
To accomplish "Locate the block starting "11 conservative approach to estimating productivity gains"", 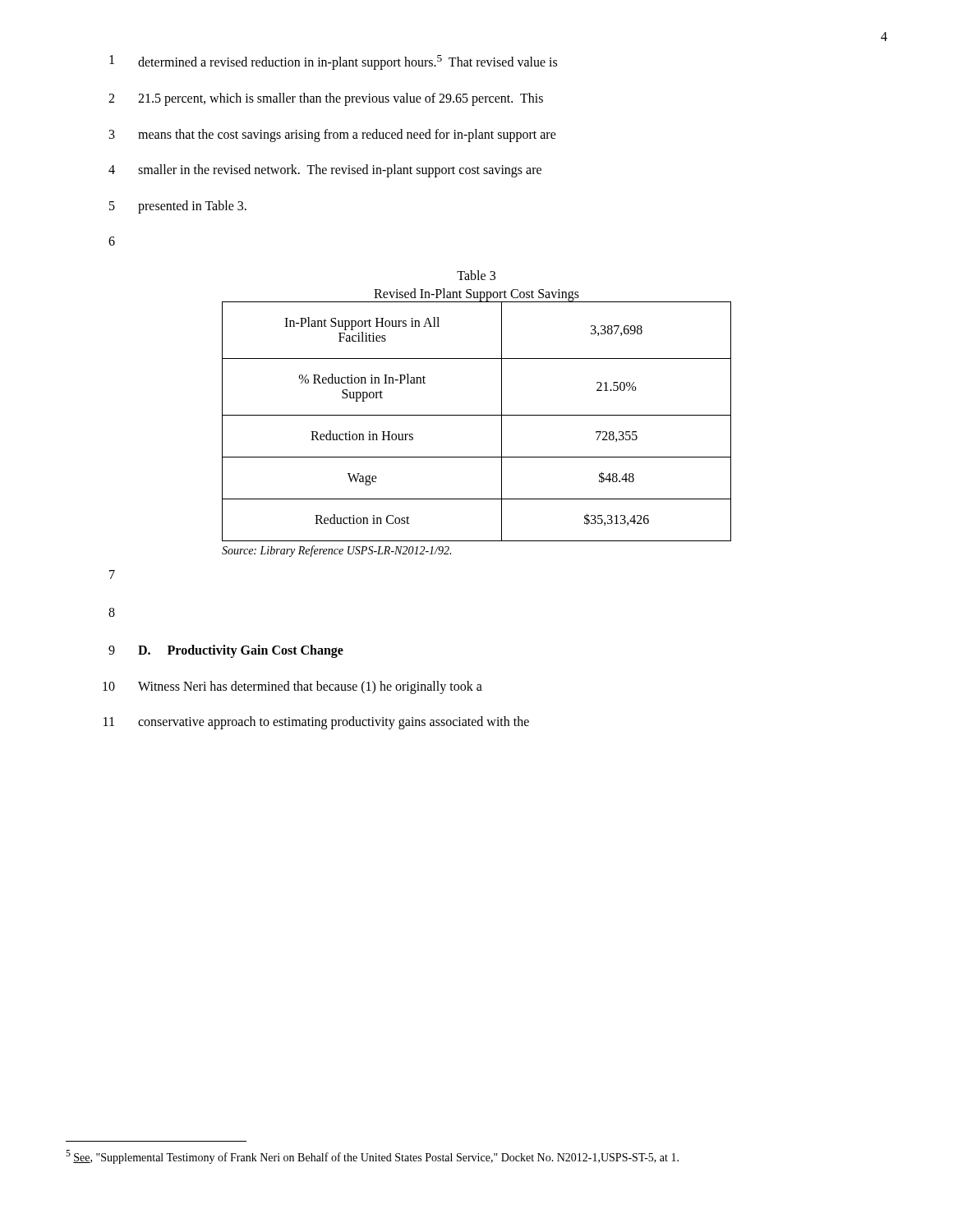I will 476,722.
